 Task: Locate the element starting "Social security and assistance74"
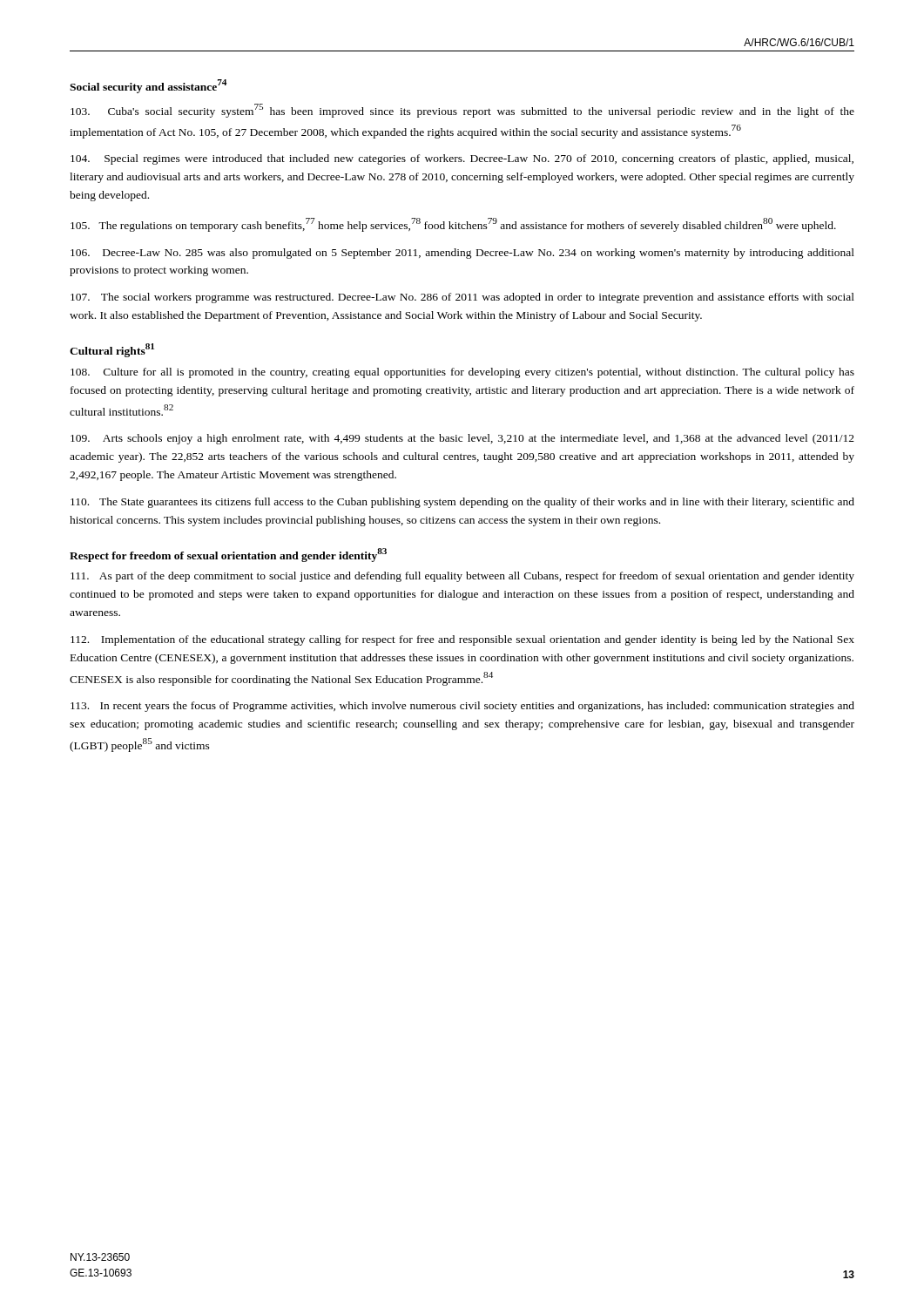(148, 85)
